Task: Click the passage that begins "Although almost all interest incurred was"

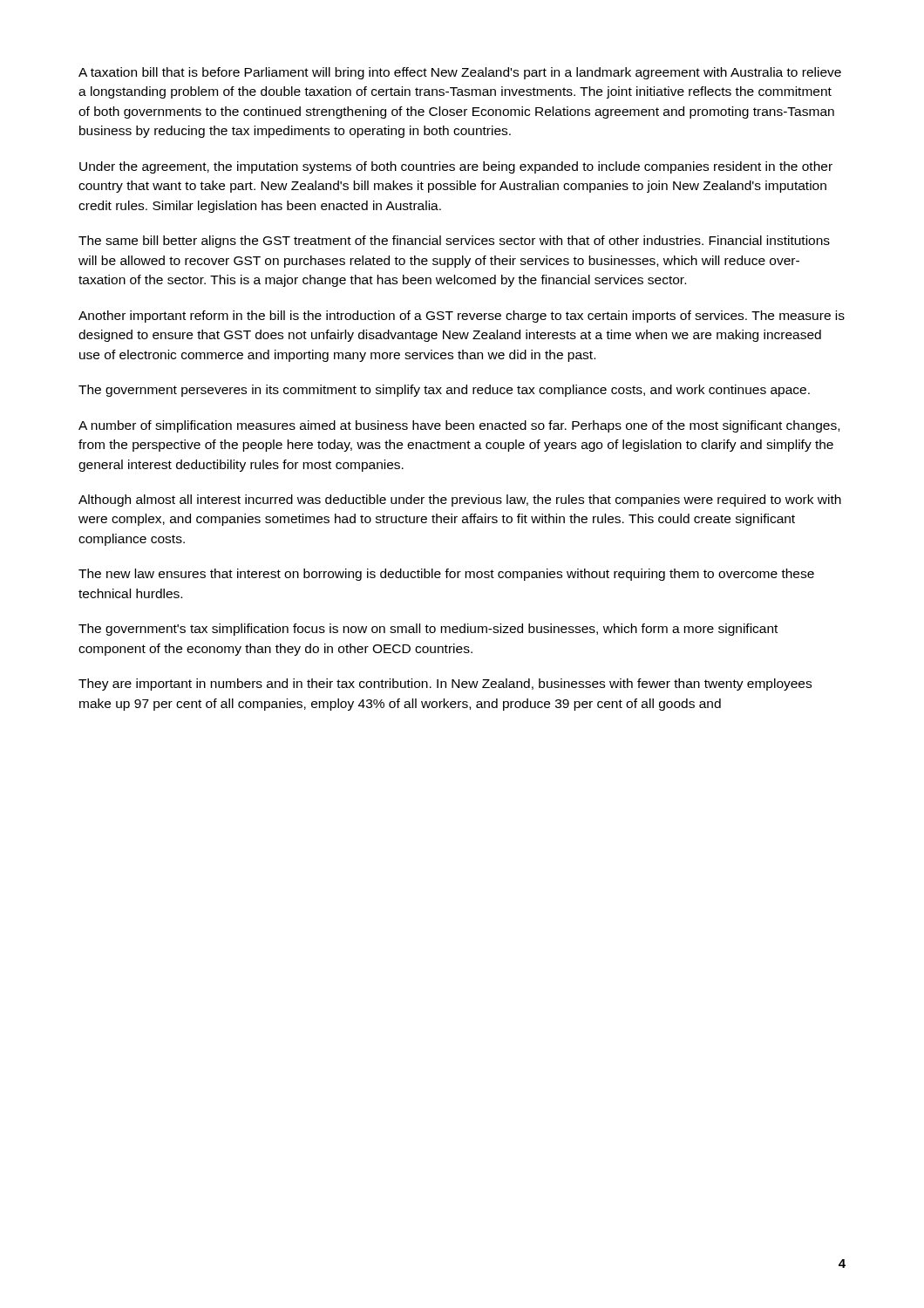Action: 460,519
